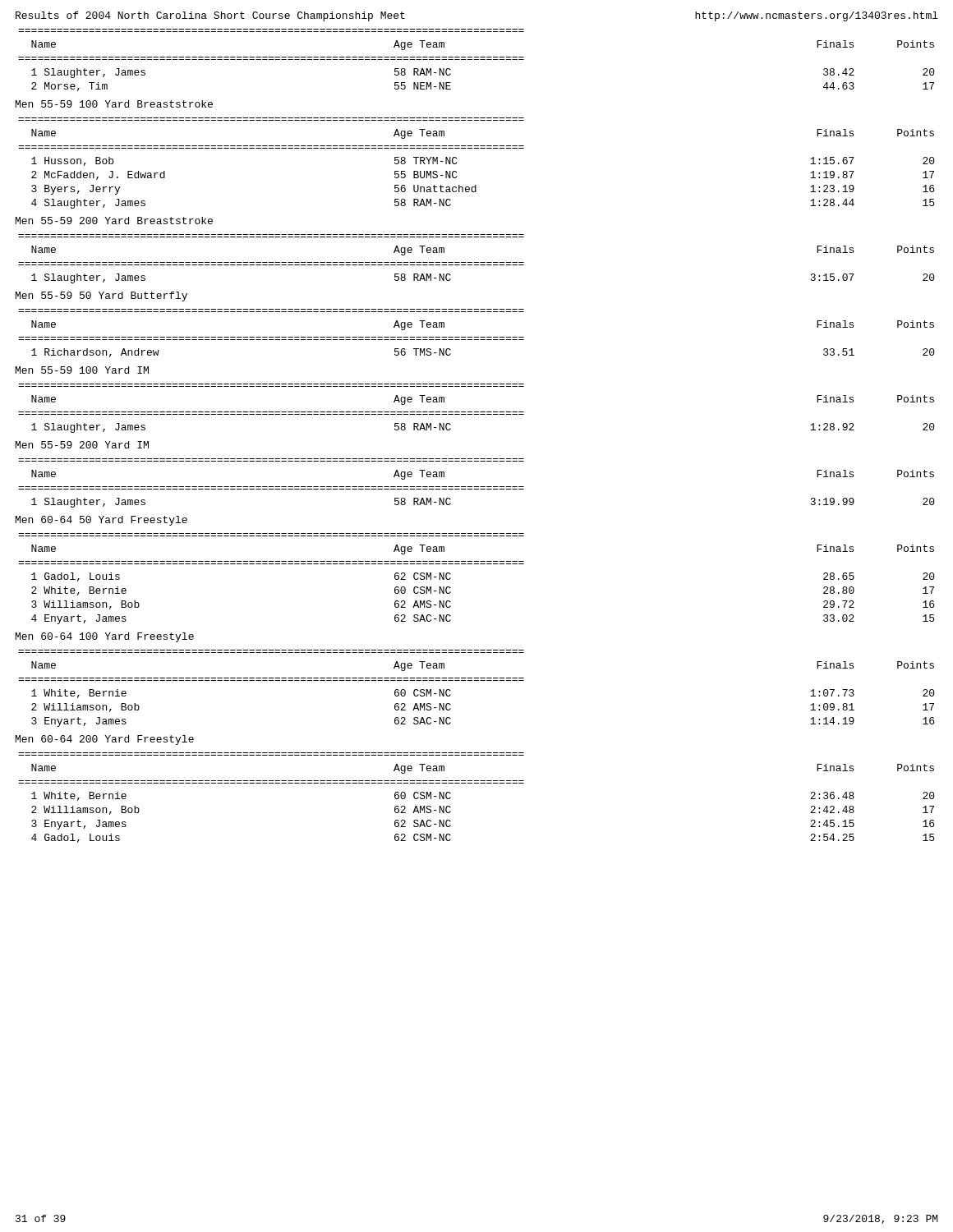Screen dimensions: 1232x953
Task: Find the section header that reads "Men 55-59 50 Yard Butterfly"
Action: (101, 296)
